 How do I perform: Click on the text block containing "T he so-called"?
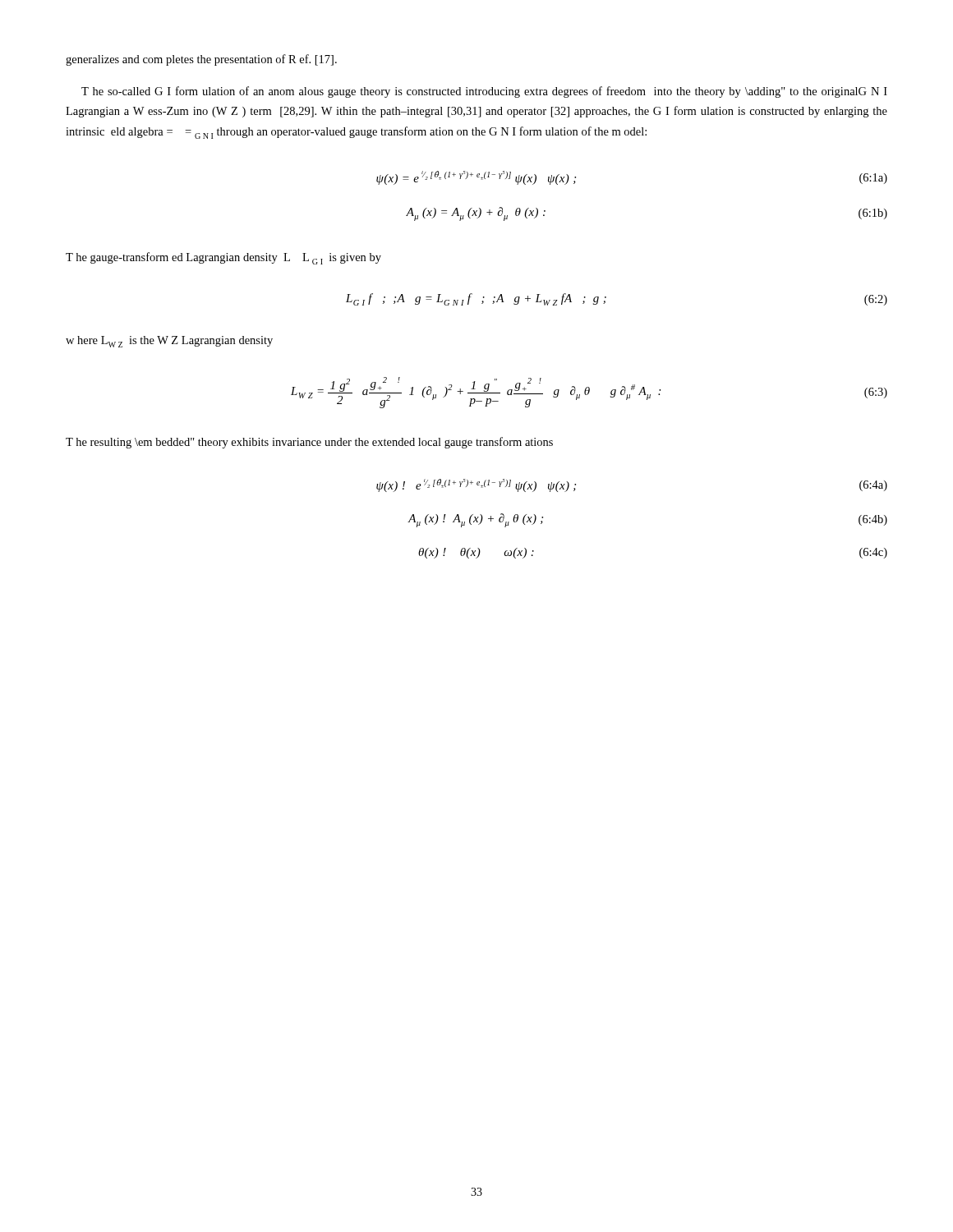(476, 112)
